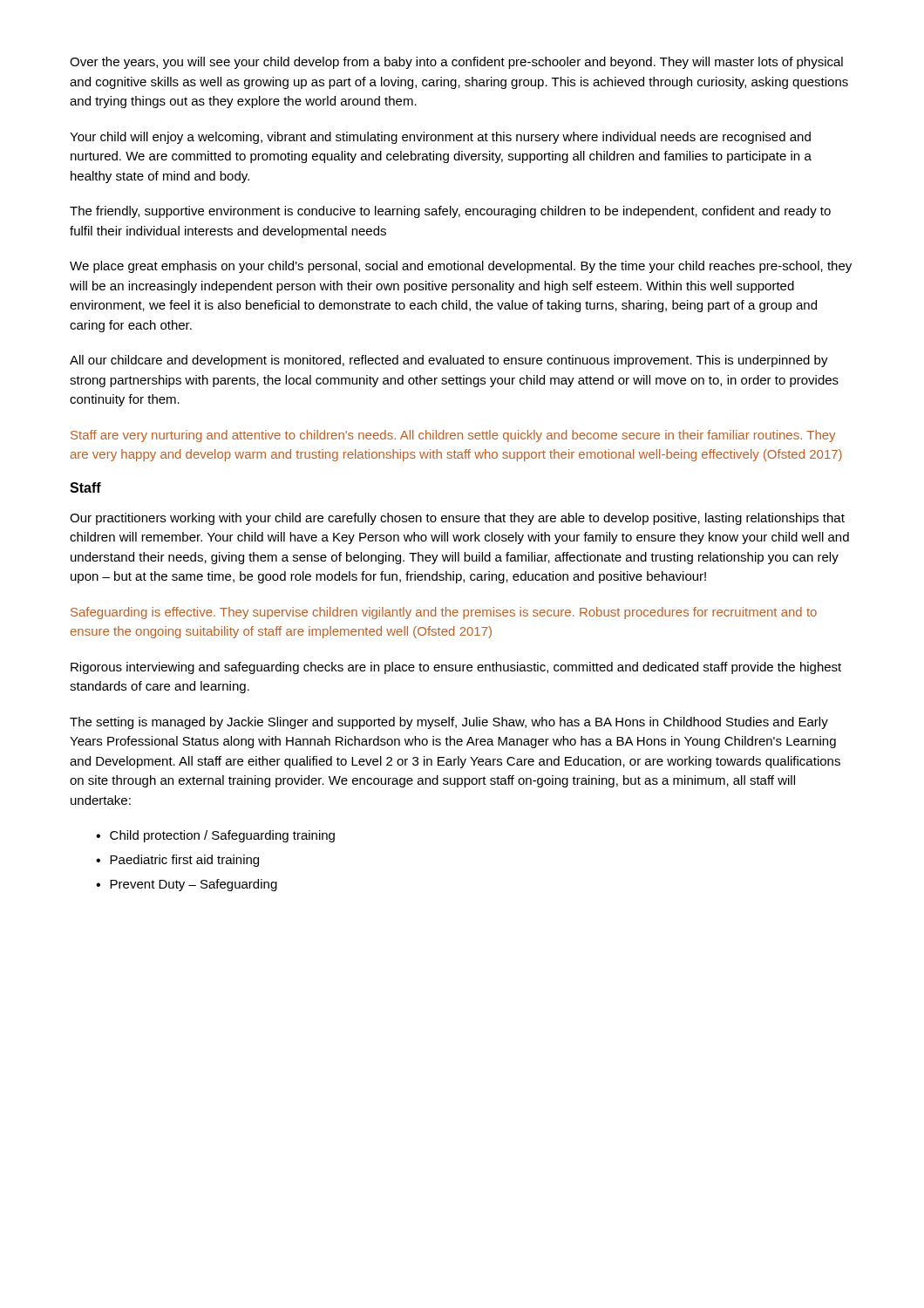The height and width of the screenshot is (1308, 924).
Task: Click the passage that begins "All our childcare"
Action: 454,379
